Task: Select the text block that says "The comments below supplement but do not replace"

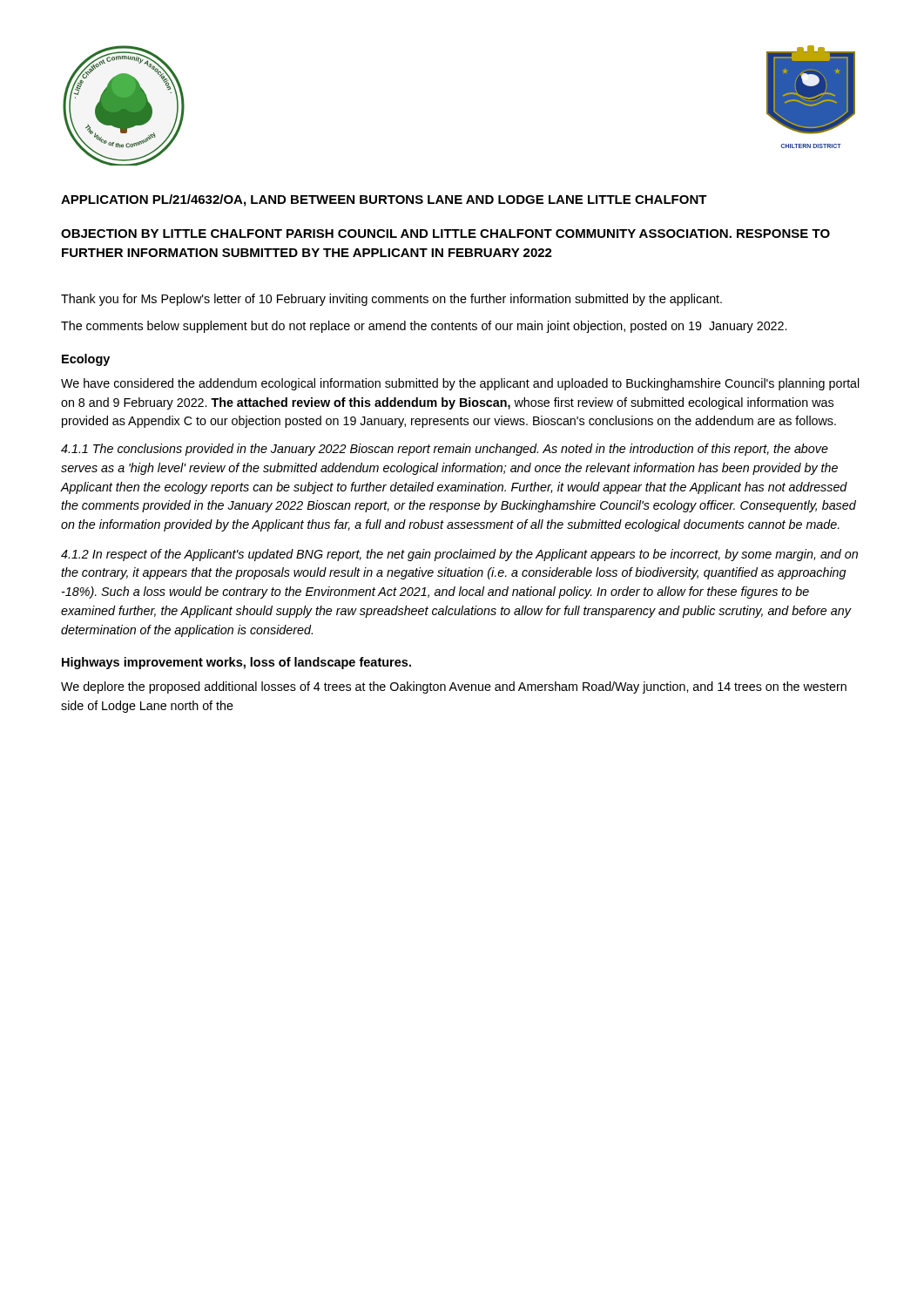Action: [x=424, y=326]
